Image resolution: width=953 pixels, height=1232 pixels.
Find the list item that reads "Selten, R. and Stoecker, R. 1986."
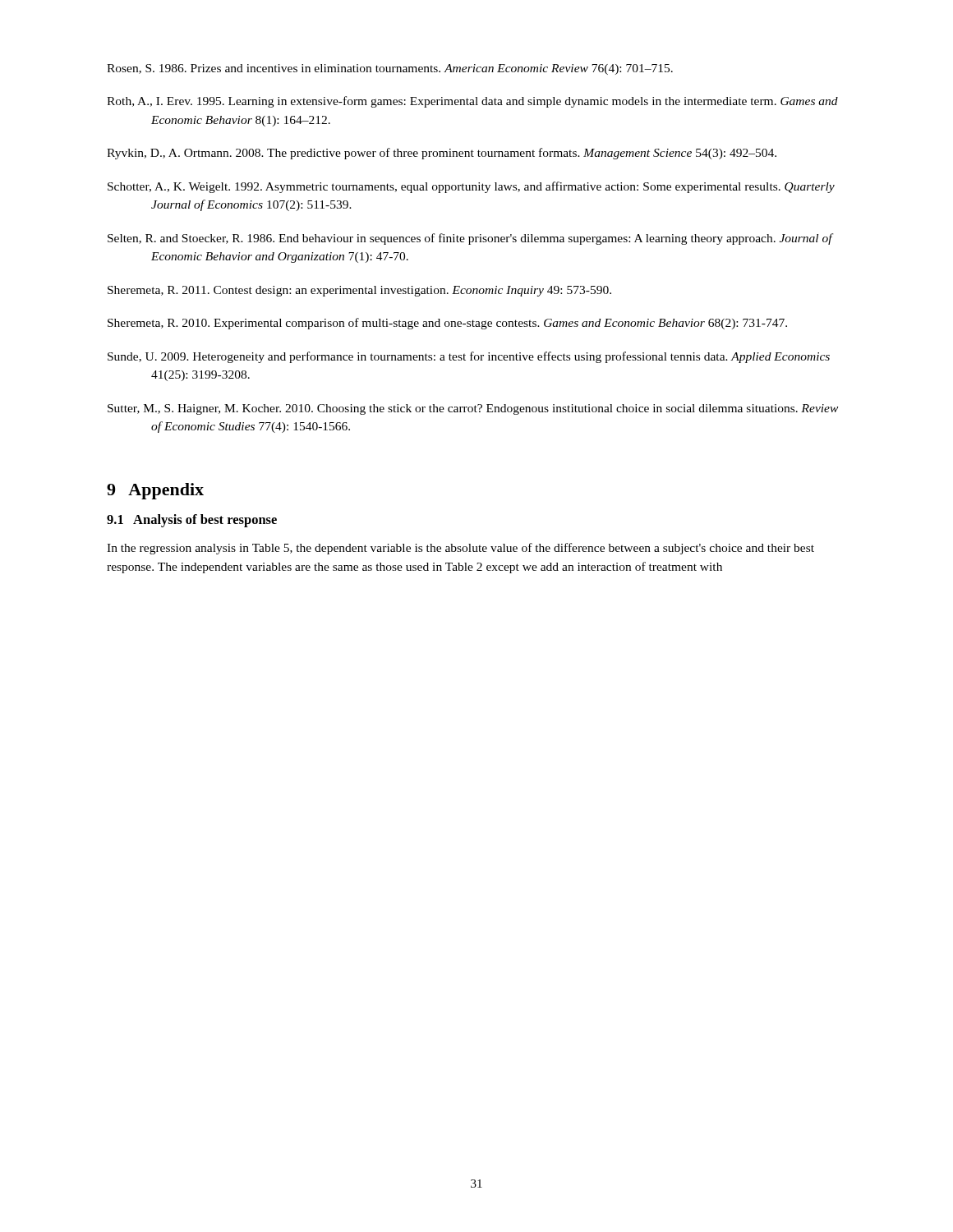coord(476,247)
